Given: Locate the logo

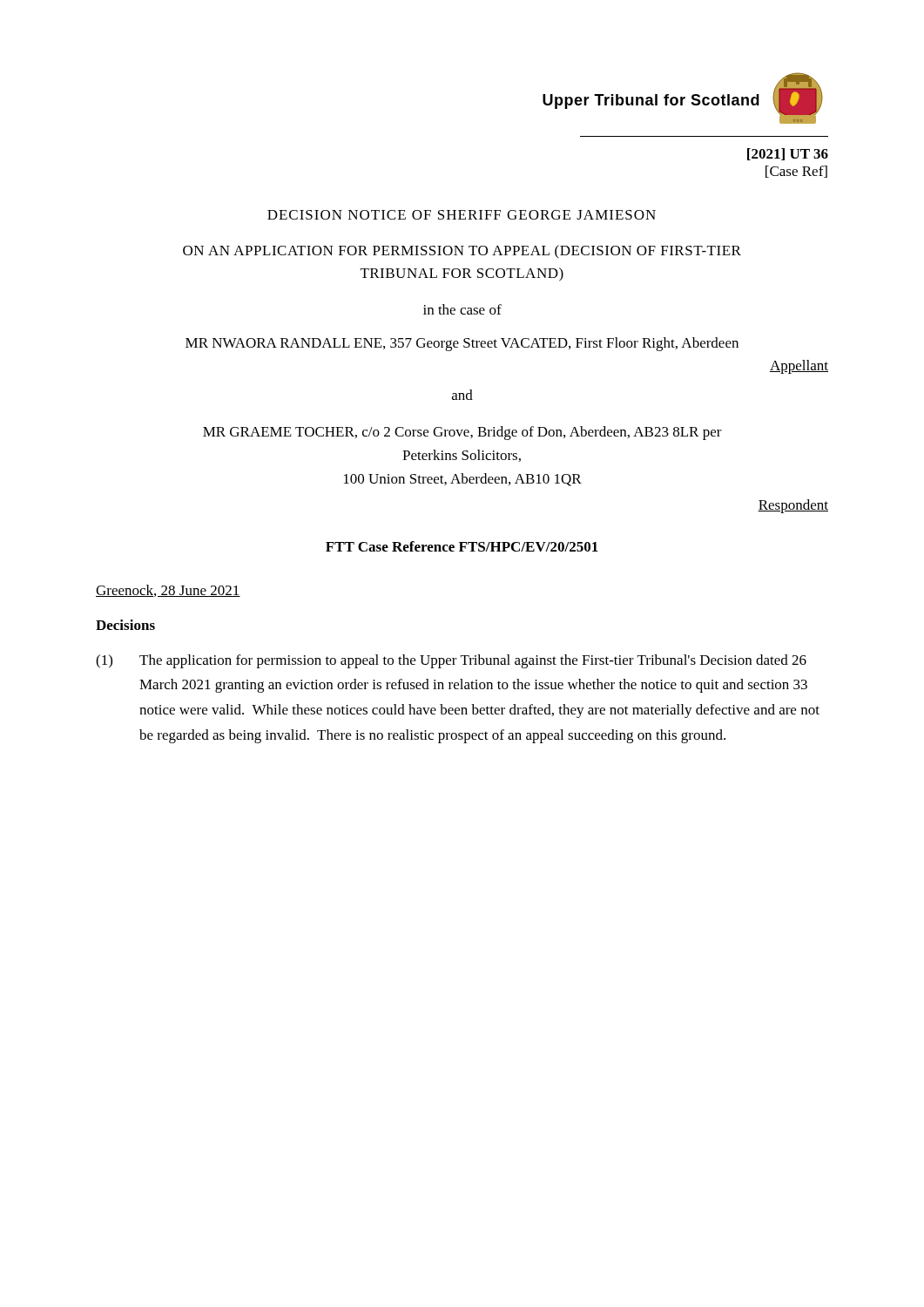Looking at the screenshot, I should [462, 103].
